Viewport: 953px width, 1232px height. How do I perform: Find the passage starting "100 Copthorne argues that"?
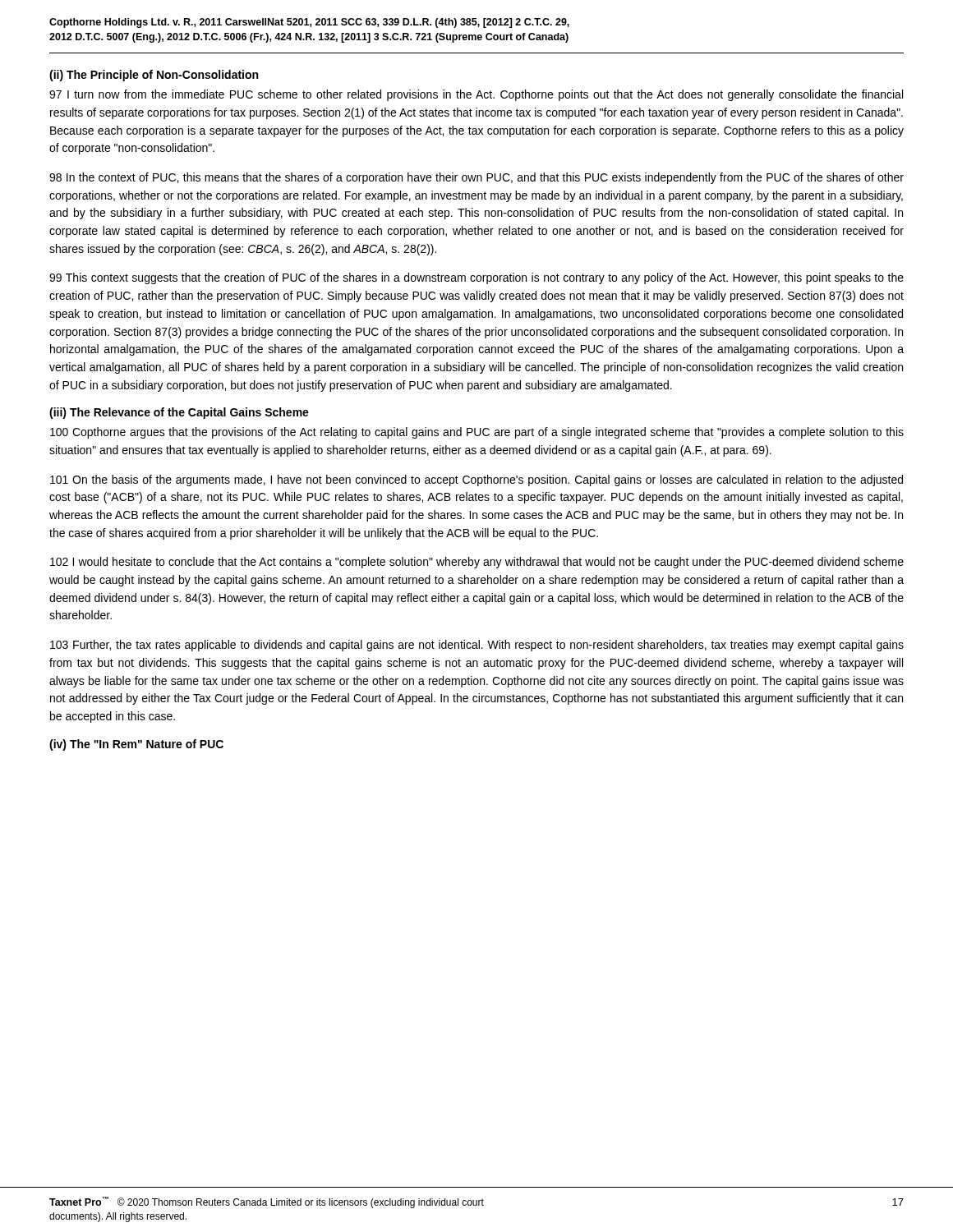coord(476,441)
